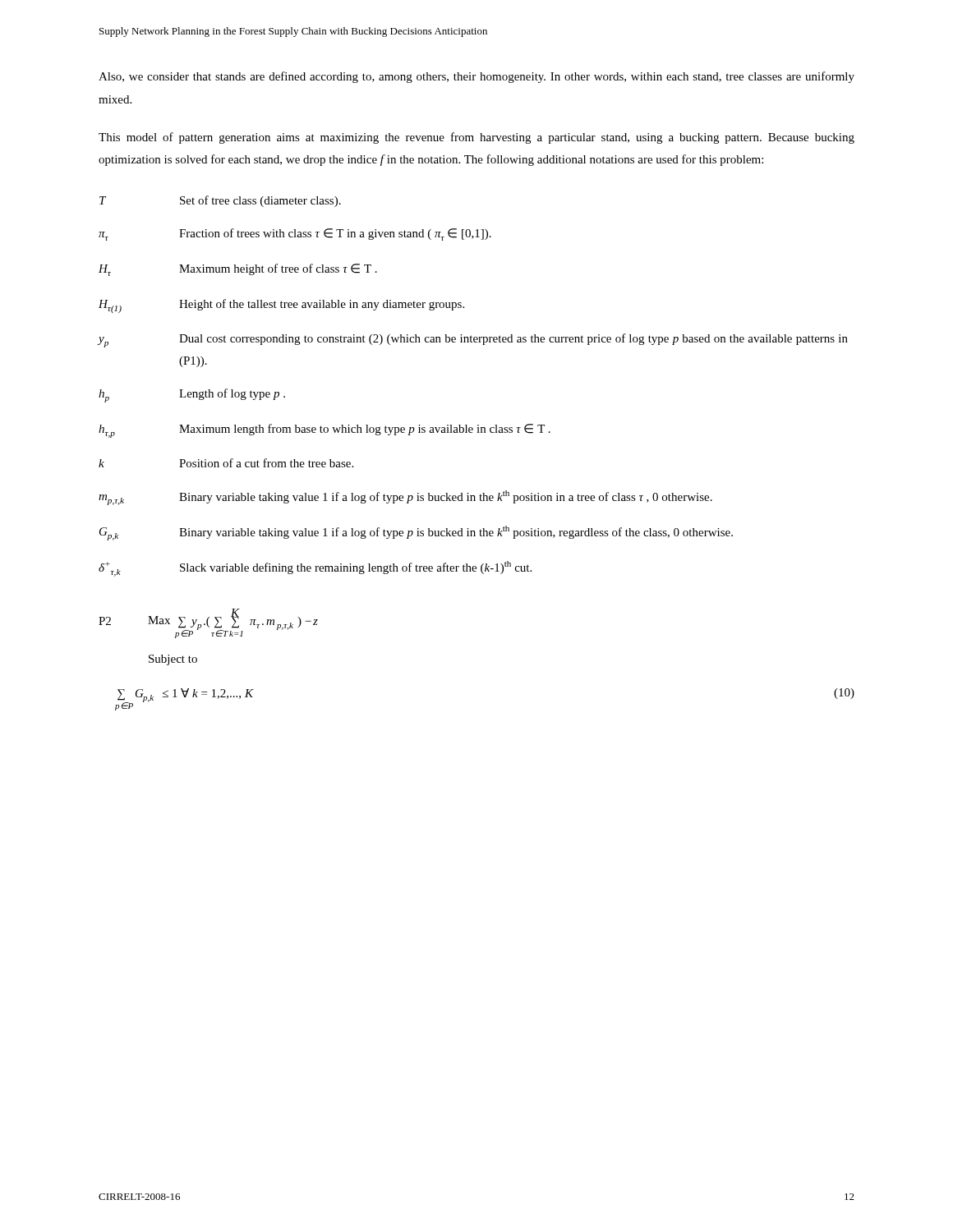
Task: Click on the list item that says "k Position of"
Action: coord(226,463)
